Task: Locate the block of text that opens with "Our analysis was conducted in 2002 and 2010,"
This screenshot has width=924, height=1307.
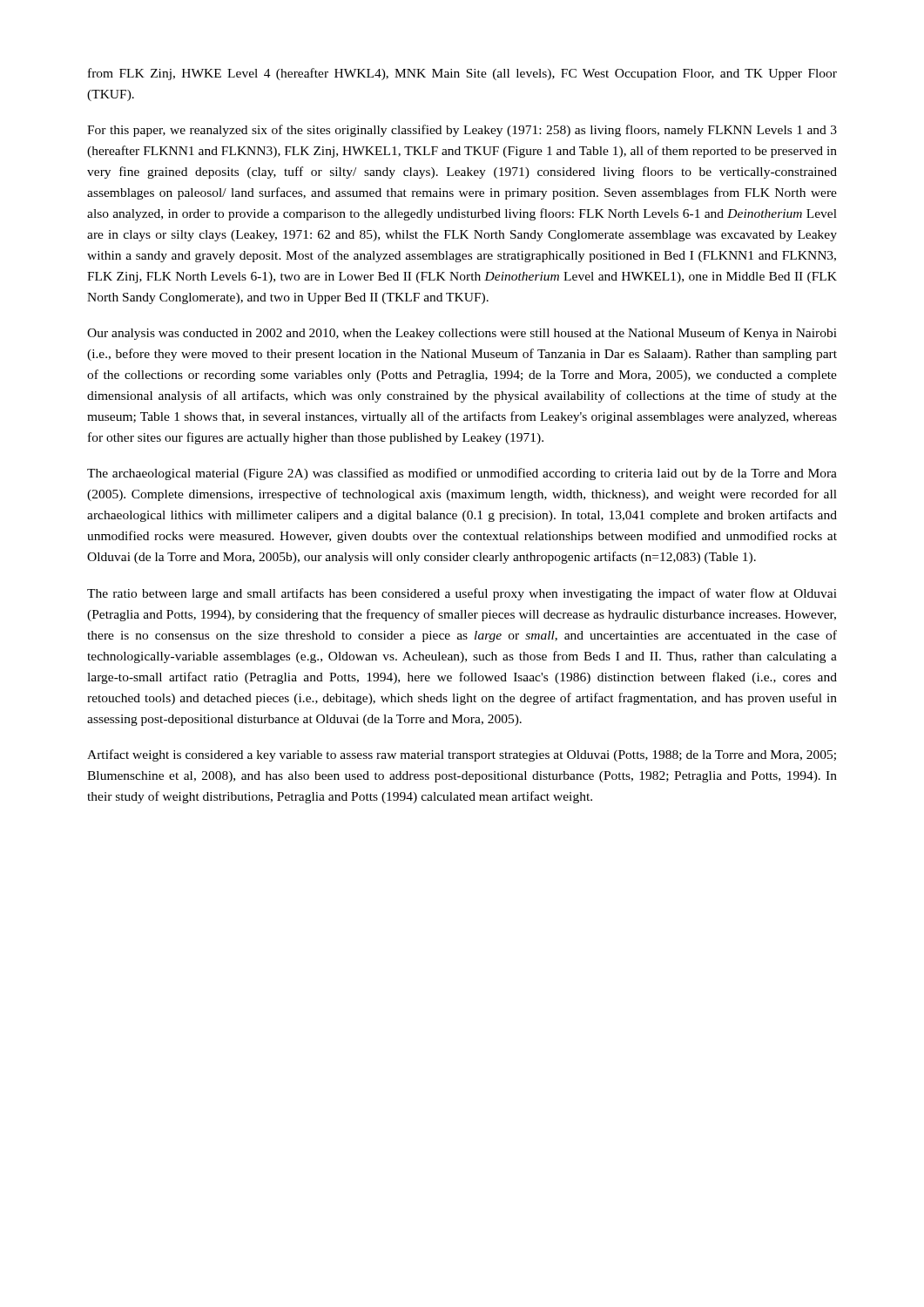Action: tap(462, 385)
